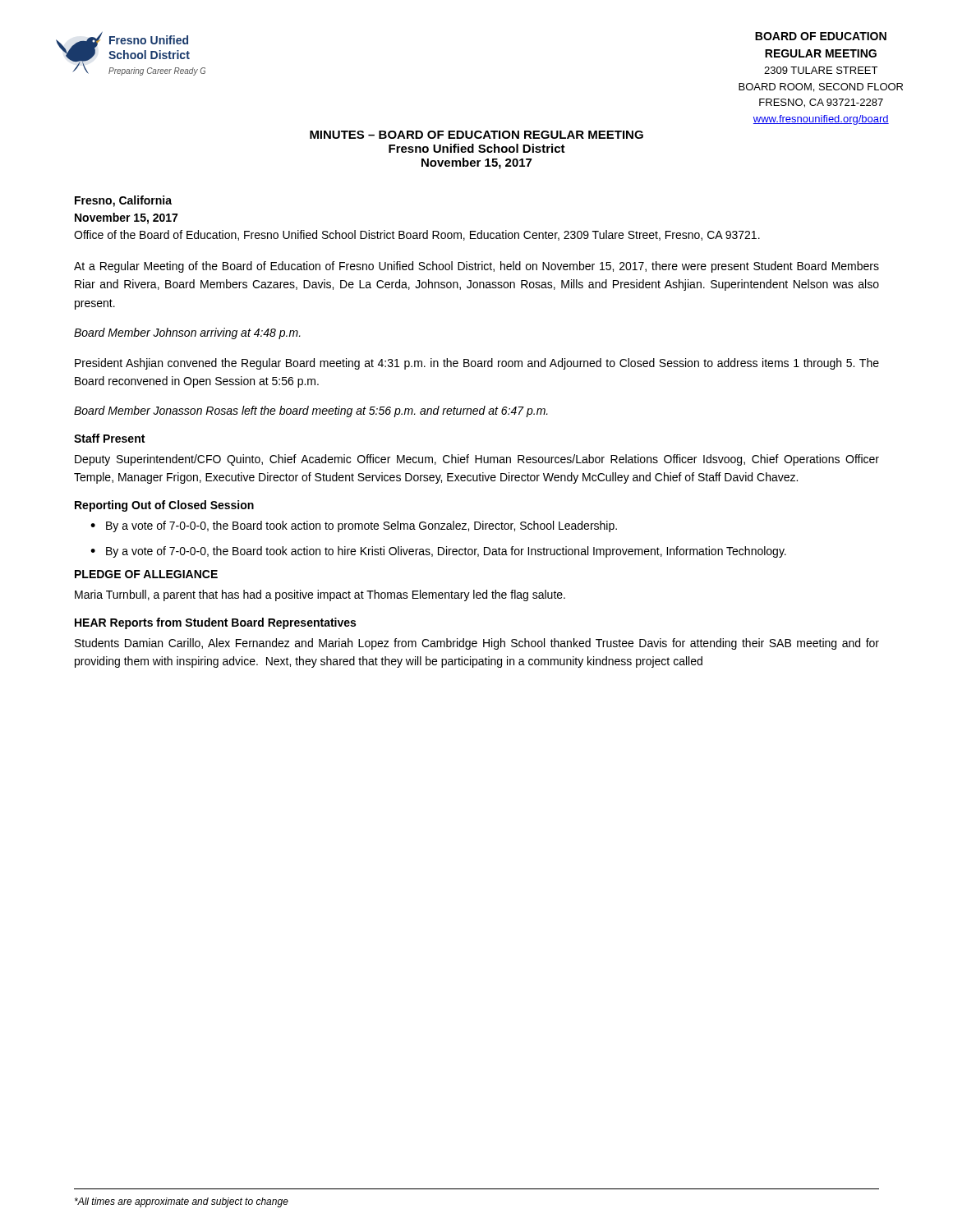Select the section header that reads "PLEDGE OF ALLEGIANCE"
This screenshot has width=953, height=1232.
click(146, 574)
